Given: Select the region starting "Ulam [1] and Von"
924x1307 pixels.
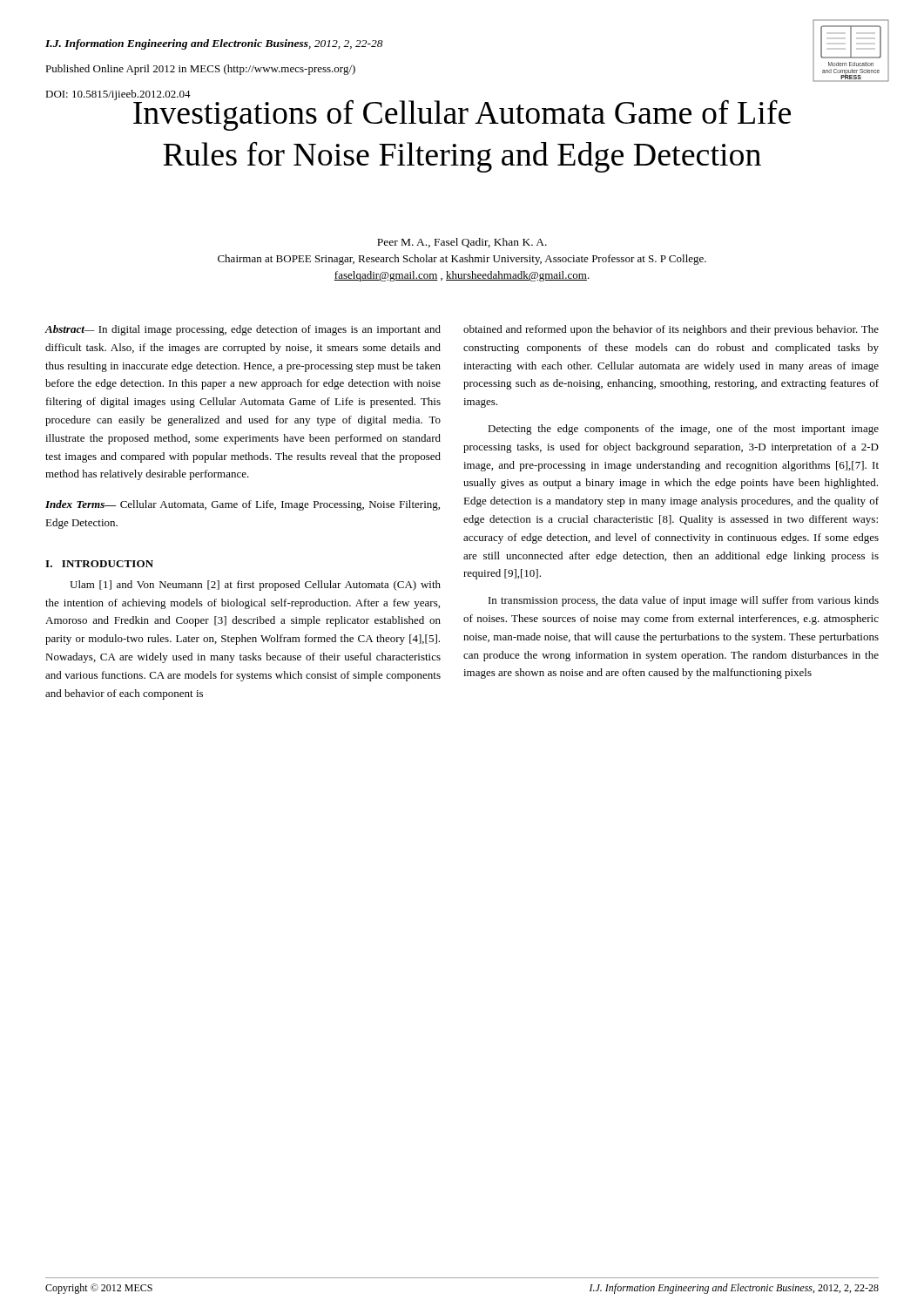Looking at the screenshot, I should pos(243,639).
